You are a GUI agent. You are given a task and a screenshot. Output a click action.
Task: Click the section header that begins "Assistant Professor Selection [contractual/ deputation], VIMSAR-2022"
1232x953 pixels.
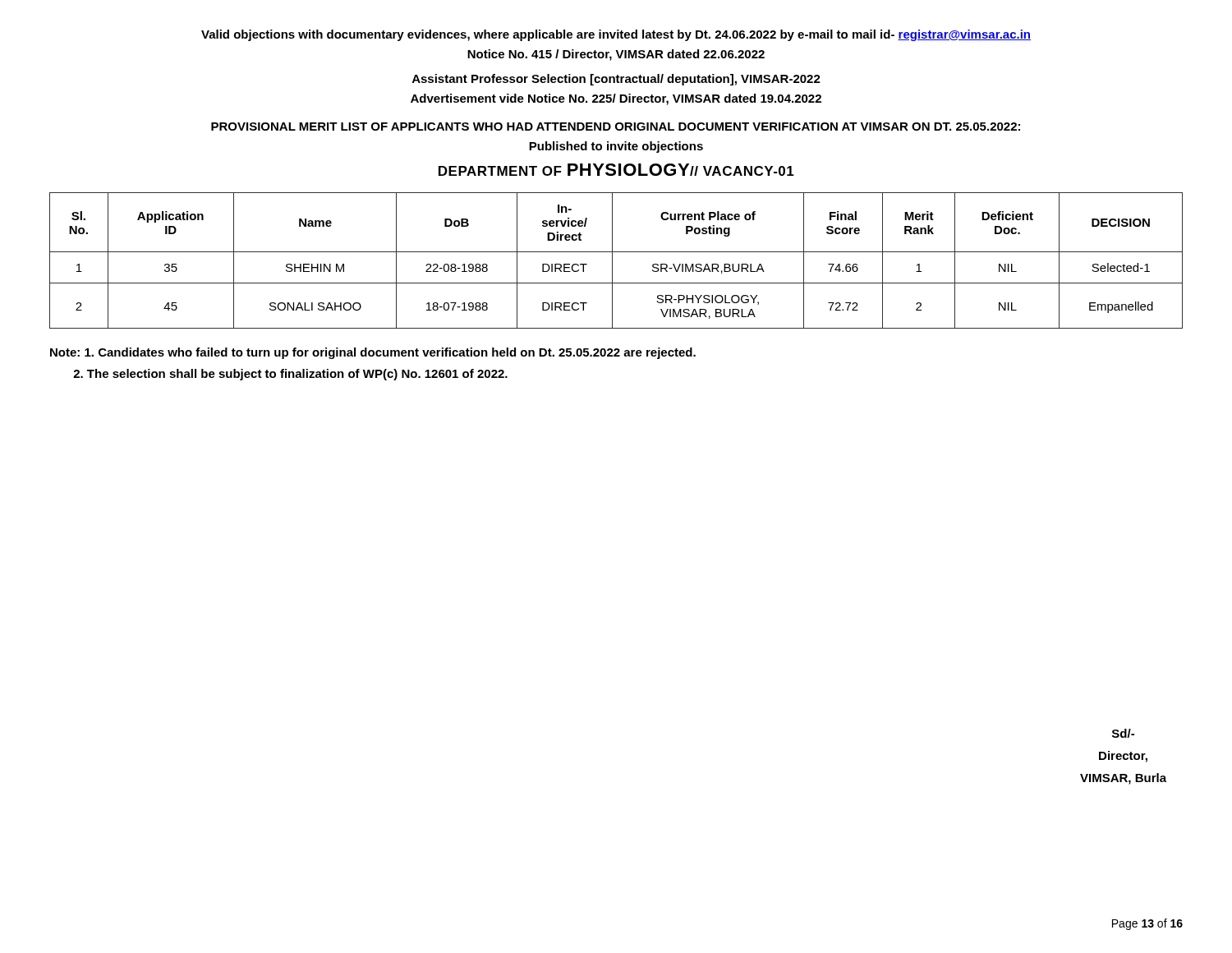(x=616, y=88)
